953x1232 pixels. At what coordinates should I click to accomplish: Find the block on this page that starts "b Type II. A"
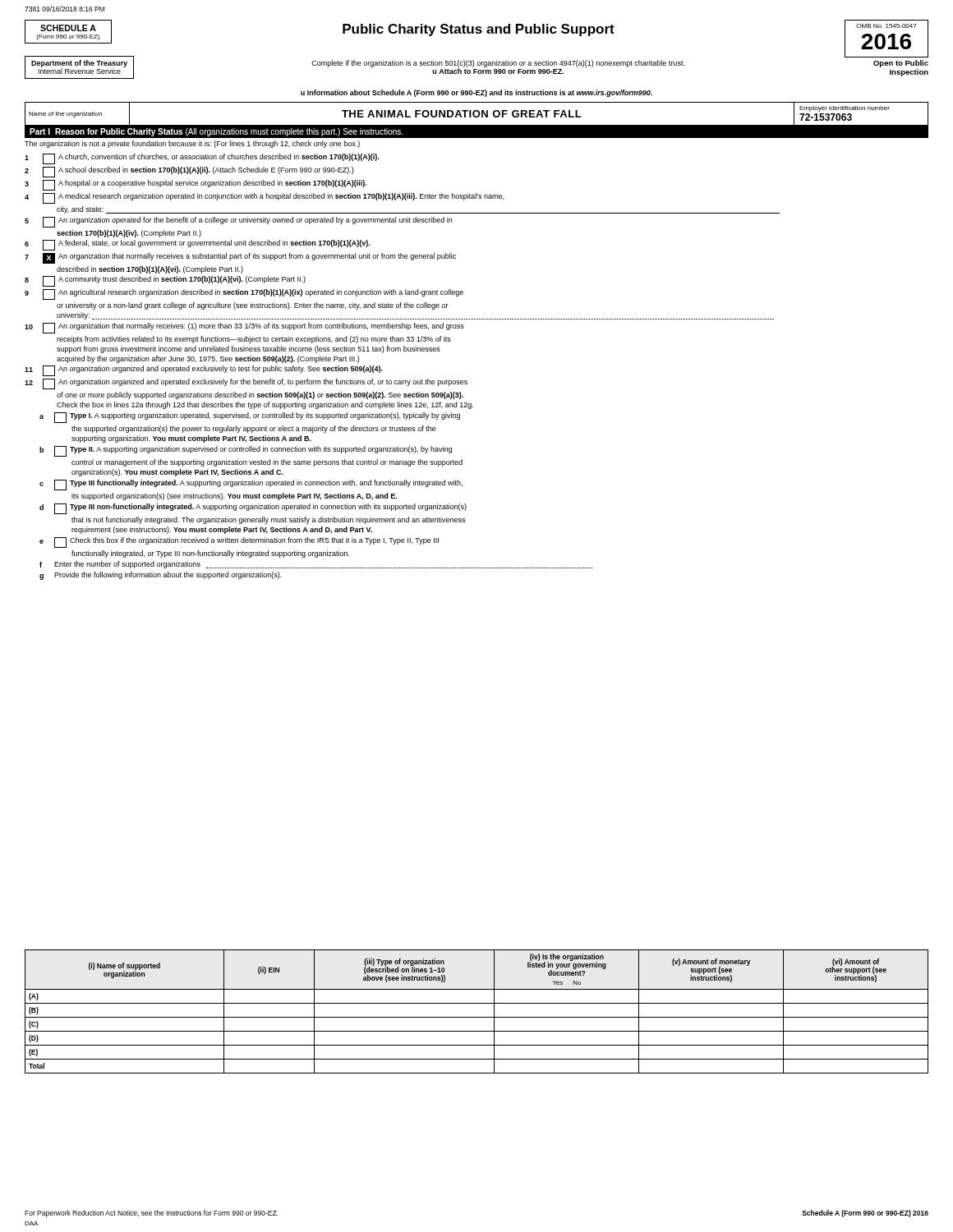coord(246,451)
